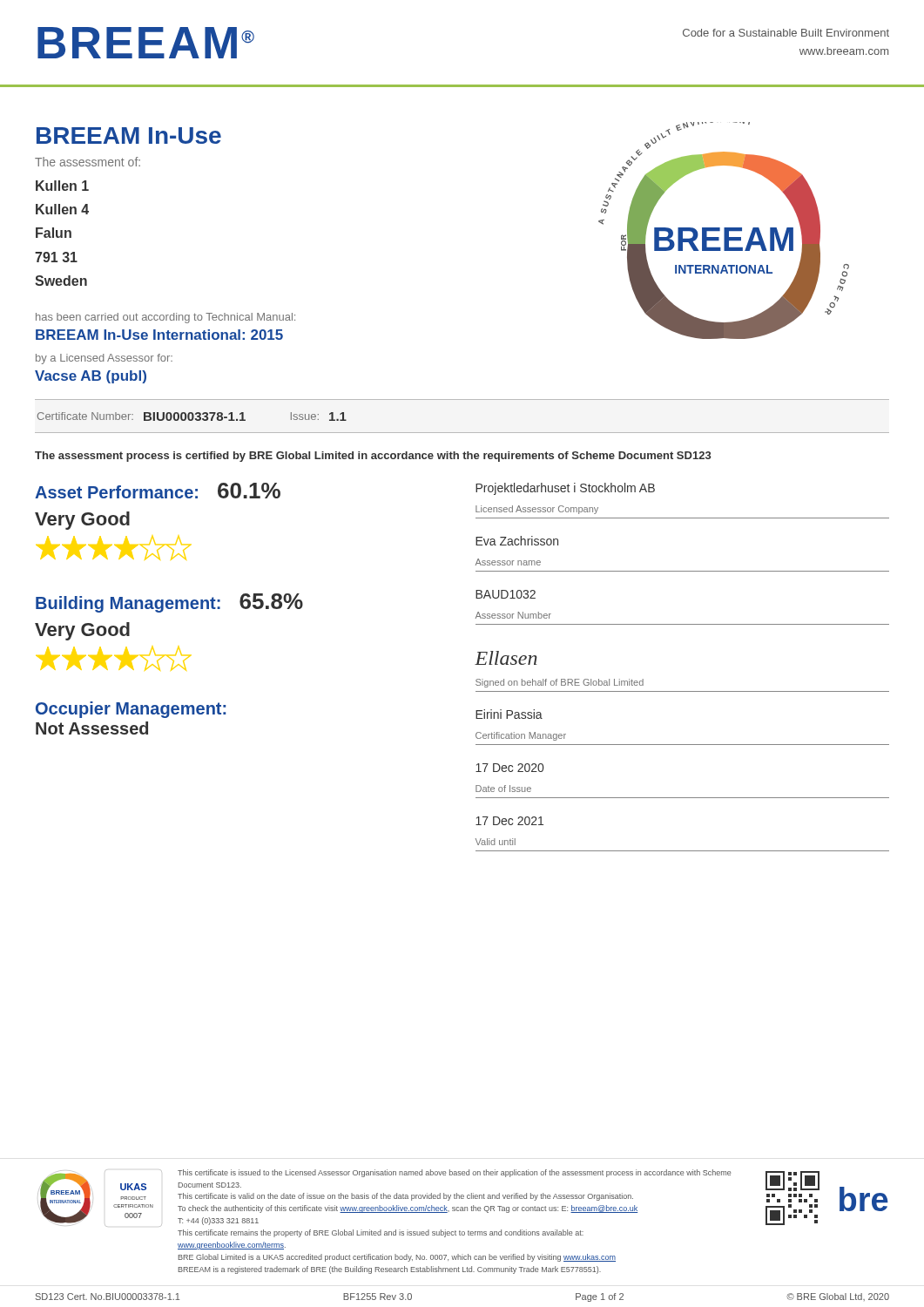Screen dimensions: 1307x924
Task: Select the table that reads "Certificate Number: BIU00003378-1.1"
Action: pos(462,416)
